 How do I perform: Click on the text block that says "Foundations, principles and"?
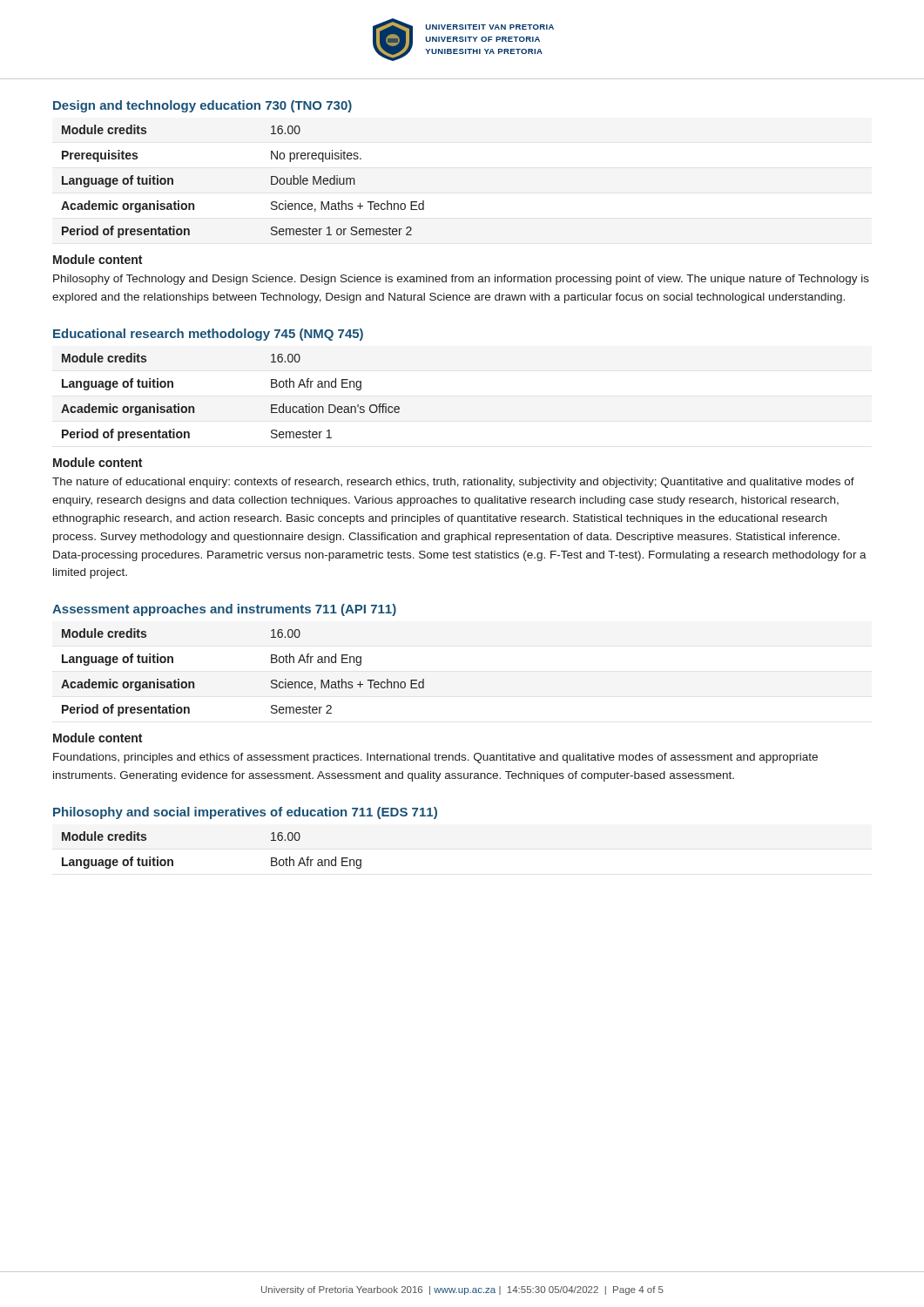pos(435,766)
